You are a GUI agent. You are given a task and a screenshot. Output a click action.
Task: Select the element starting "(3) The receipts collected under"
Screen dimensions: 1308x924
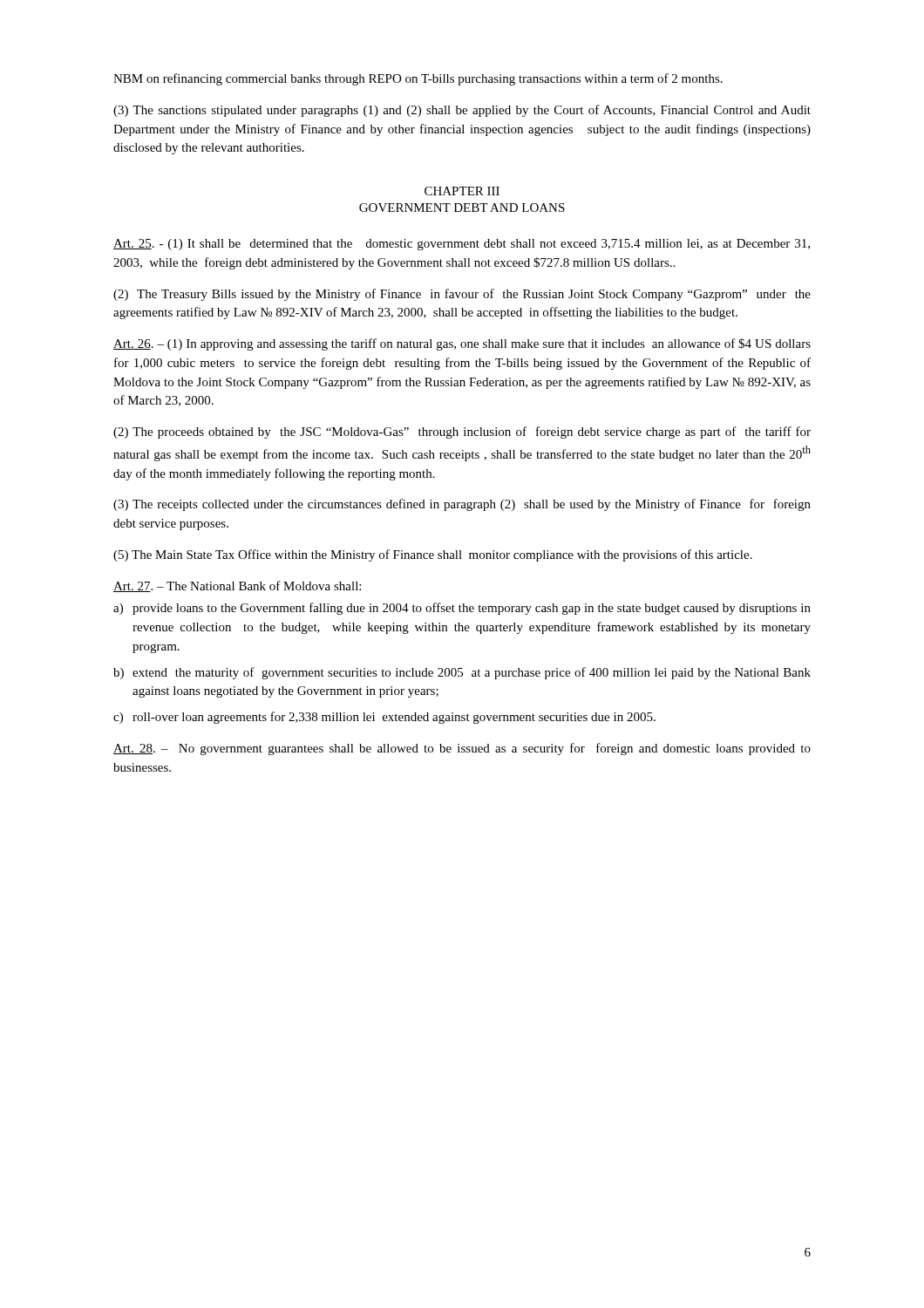[x=462, y=514]
